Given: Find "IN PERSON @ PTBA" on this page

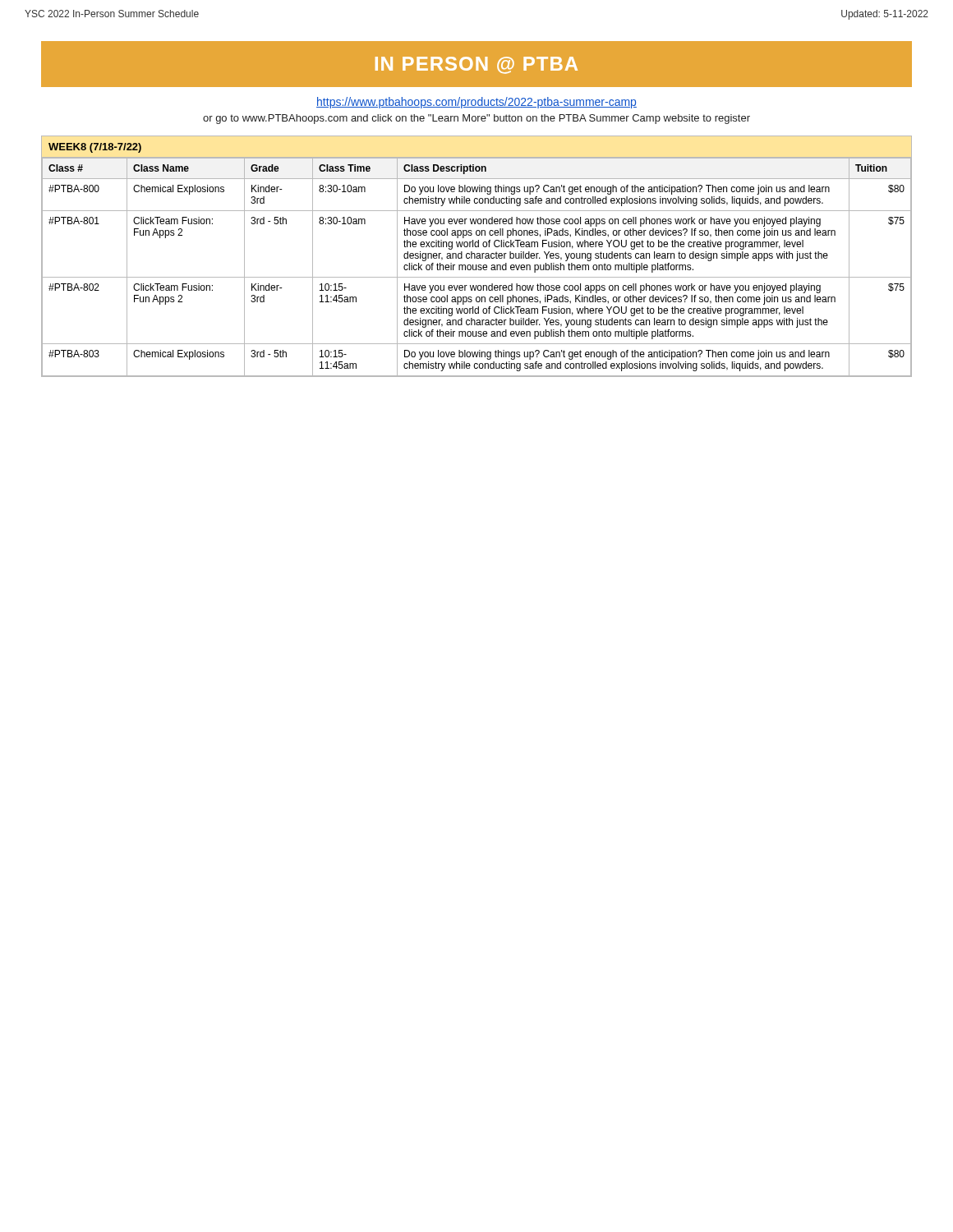Looking at the screenshot, I should click(476, 64).
